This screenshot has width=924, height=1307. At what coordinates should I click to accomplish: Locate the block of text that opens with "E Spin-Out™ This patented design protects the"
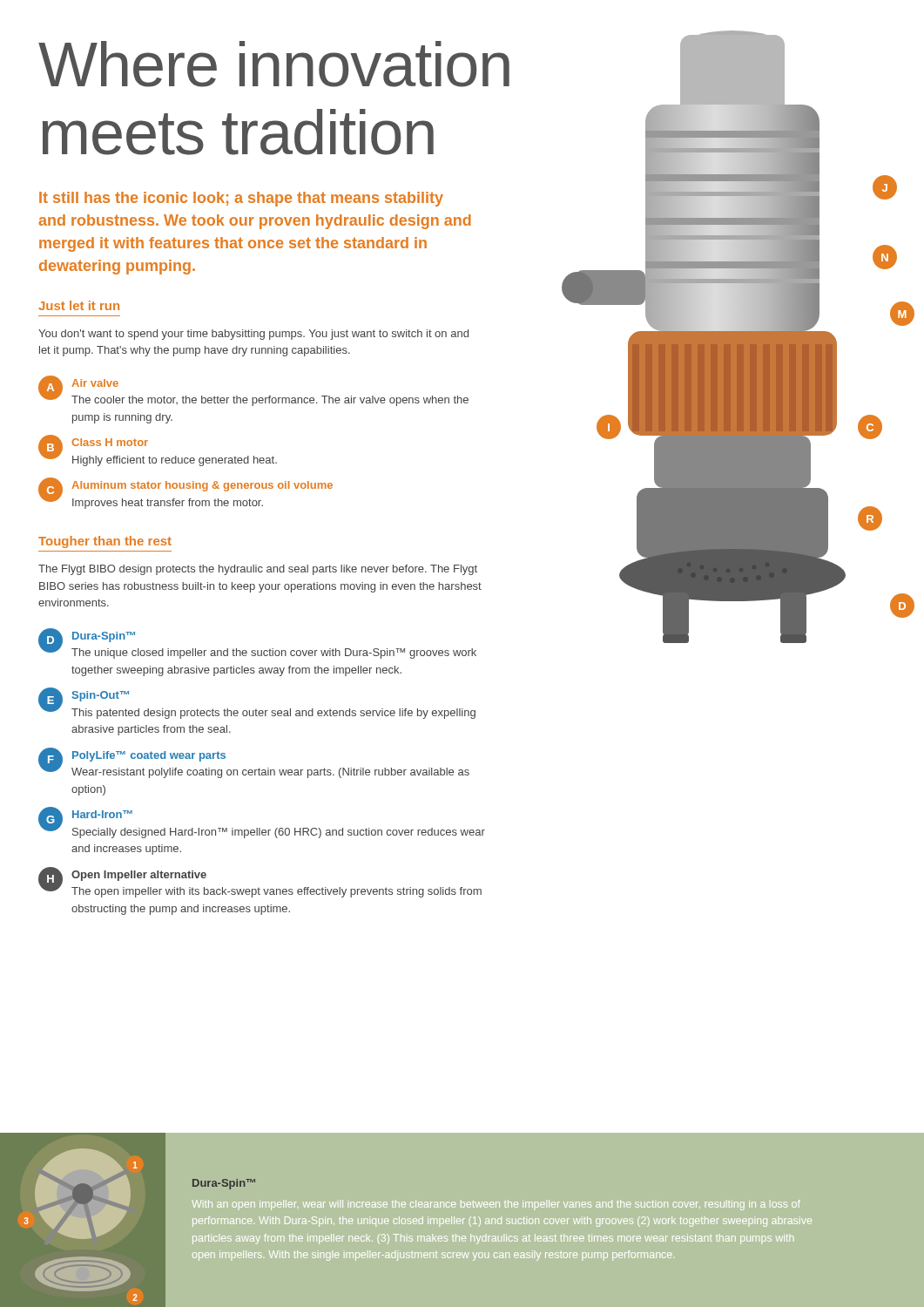(269, 712)
